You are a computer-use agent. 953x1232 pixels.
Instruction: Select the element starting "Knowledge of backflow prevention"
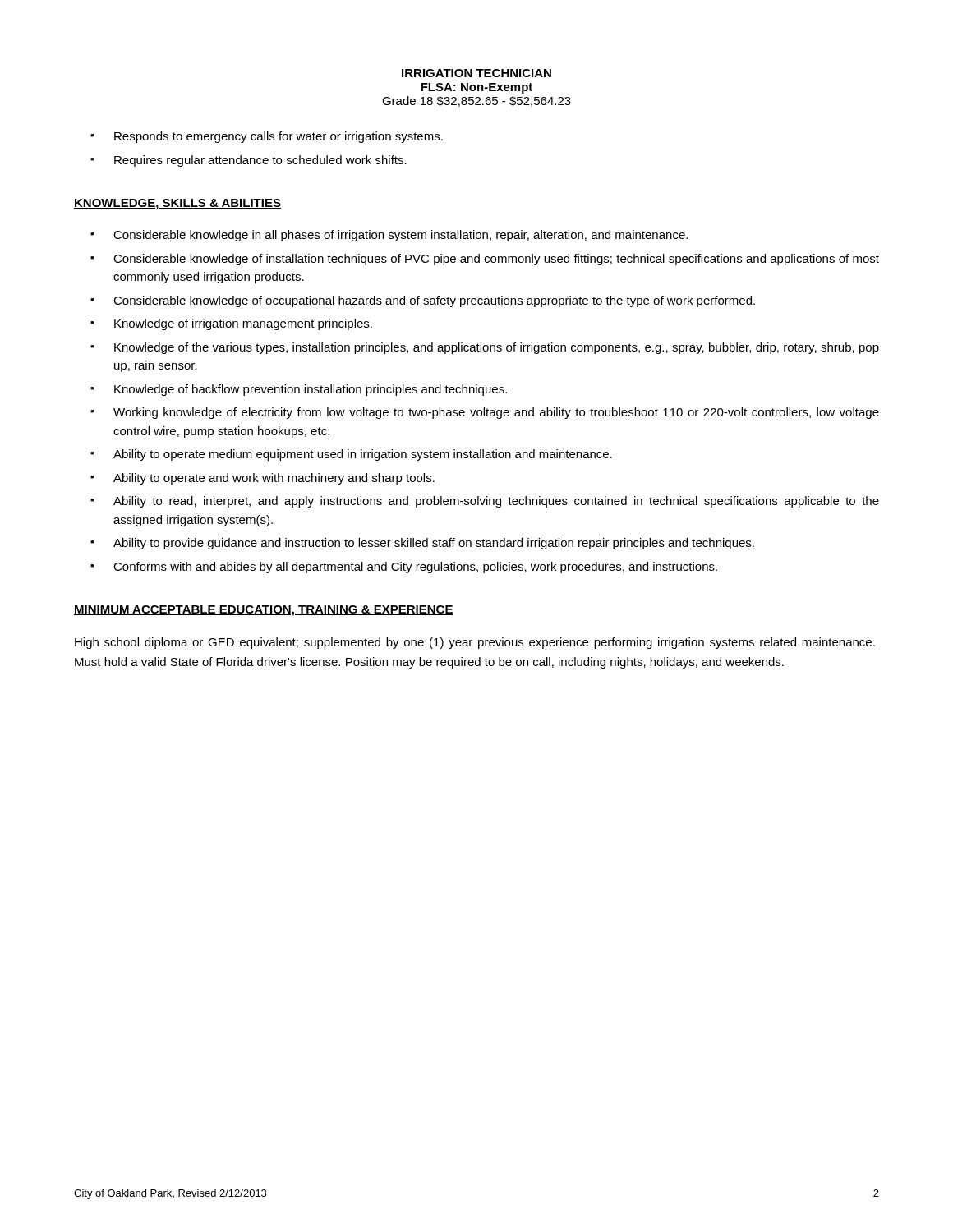click(311, 389)
